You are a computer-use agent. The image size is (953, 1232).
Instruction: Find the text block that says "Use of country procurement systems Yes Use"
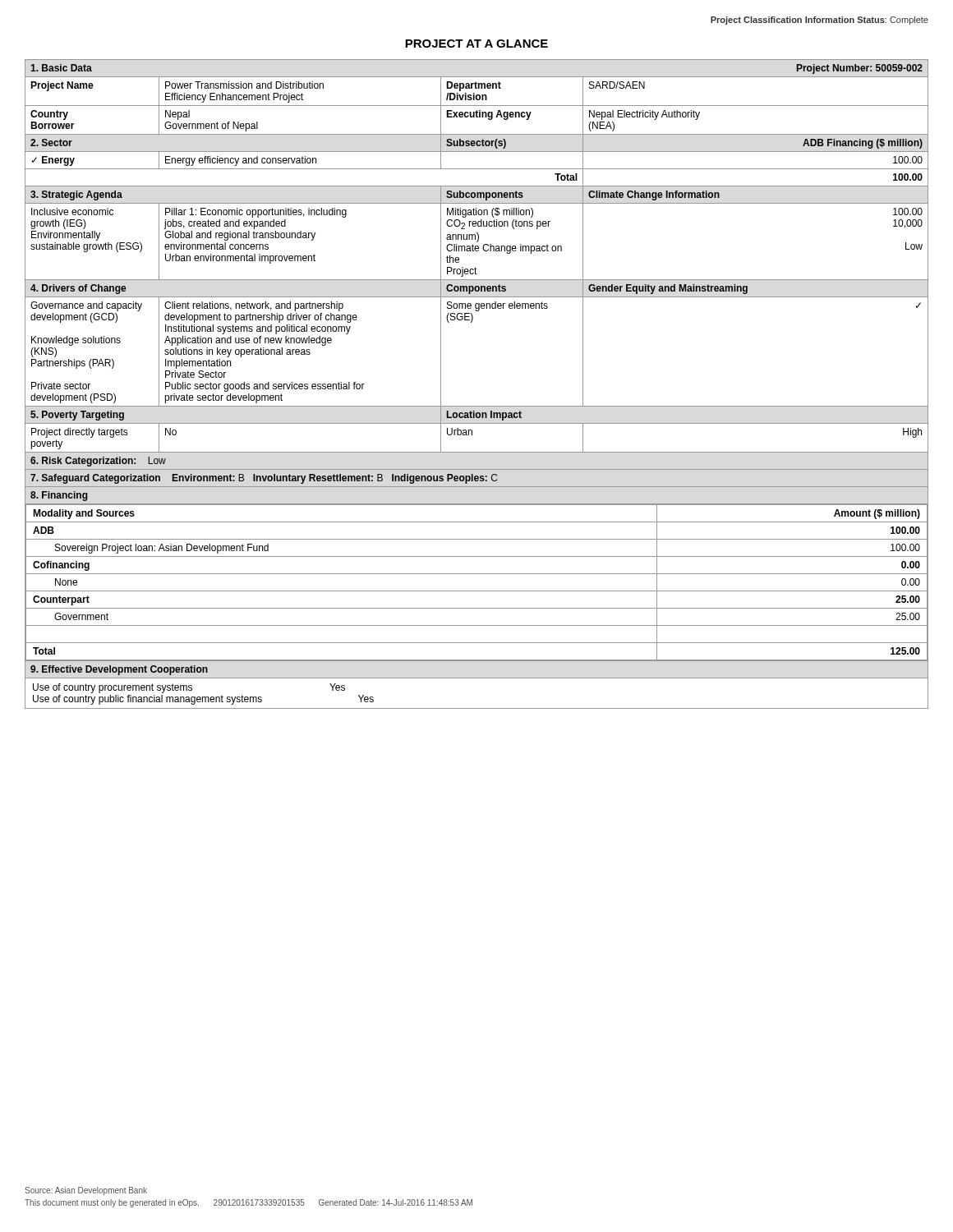coord(203,694)
